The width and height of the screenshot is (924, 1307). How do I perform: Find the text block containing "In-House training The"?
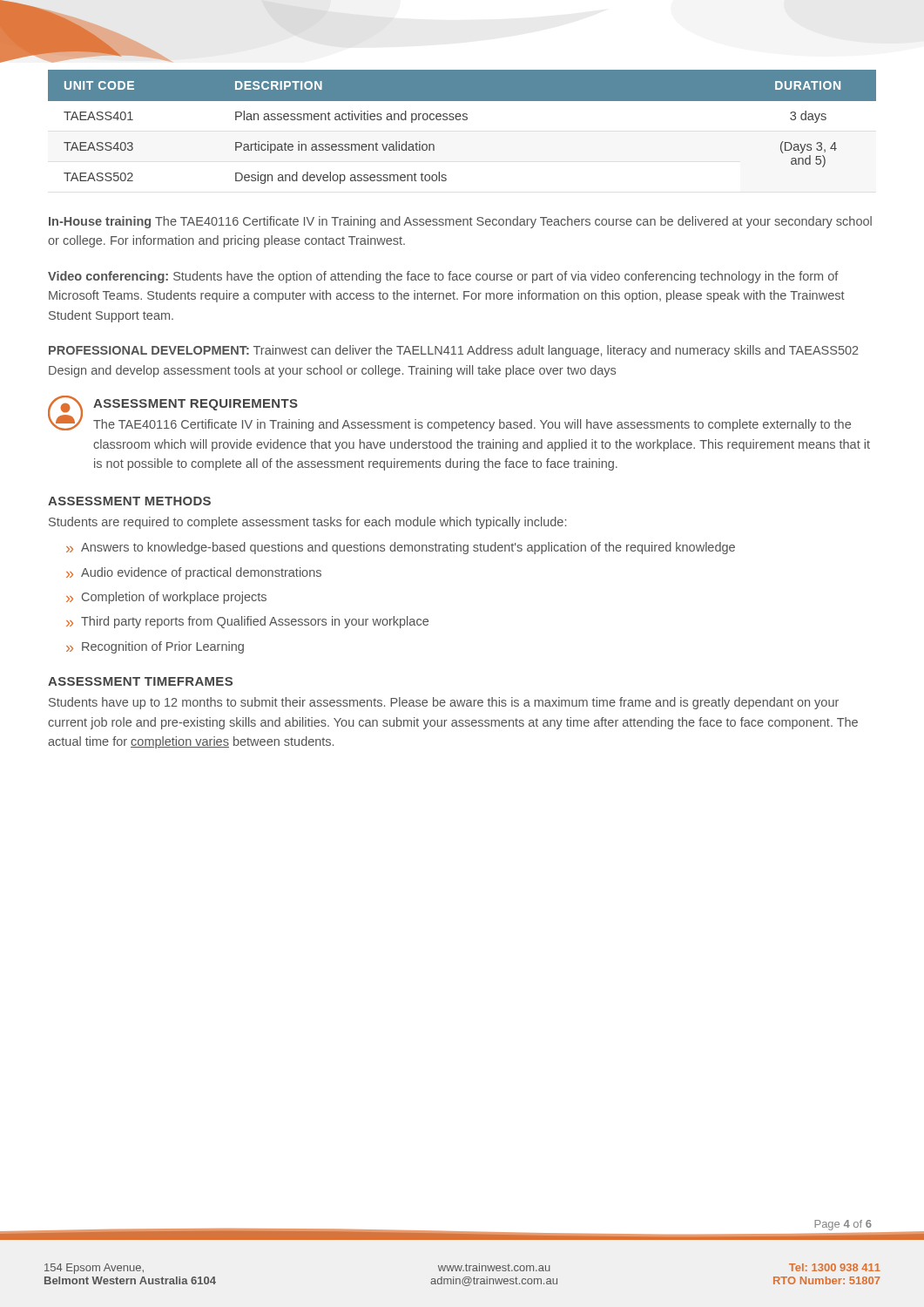point(460,231)
